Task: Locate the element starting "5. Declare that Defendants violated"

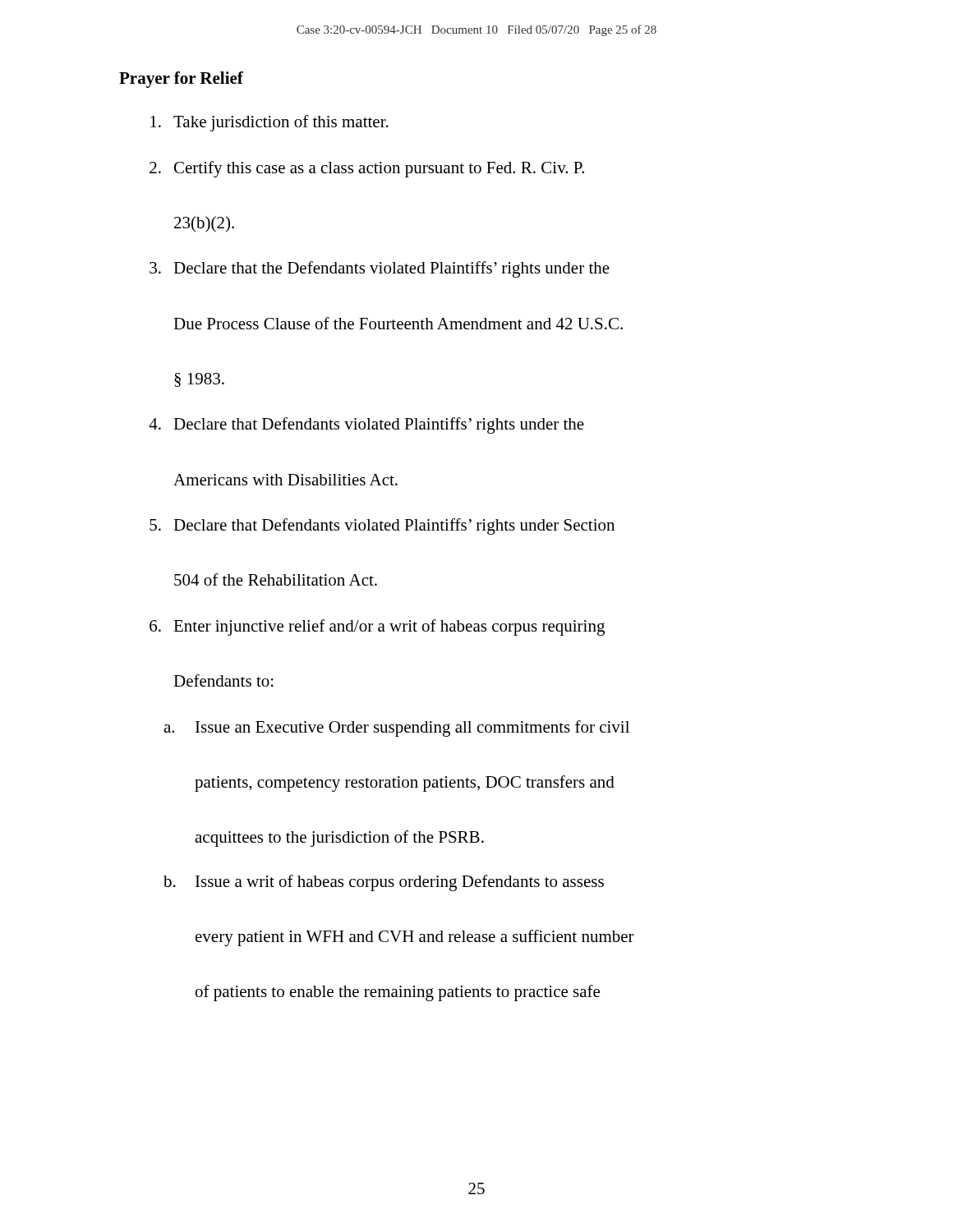Action: (x=382, y=526)
